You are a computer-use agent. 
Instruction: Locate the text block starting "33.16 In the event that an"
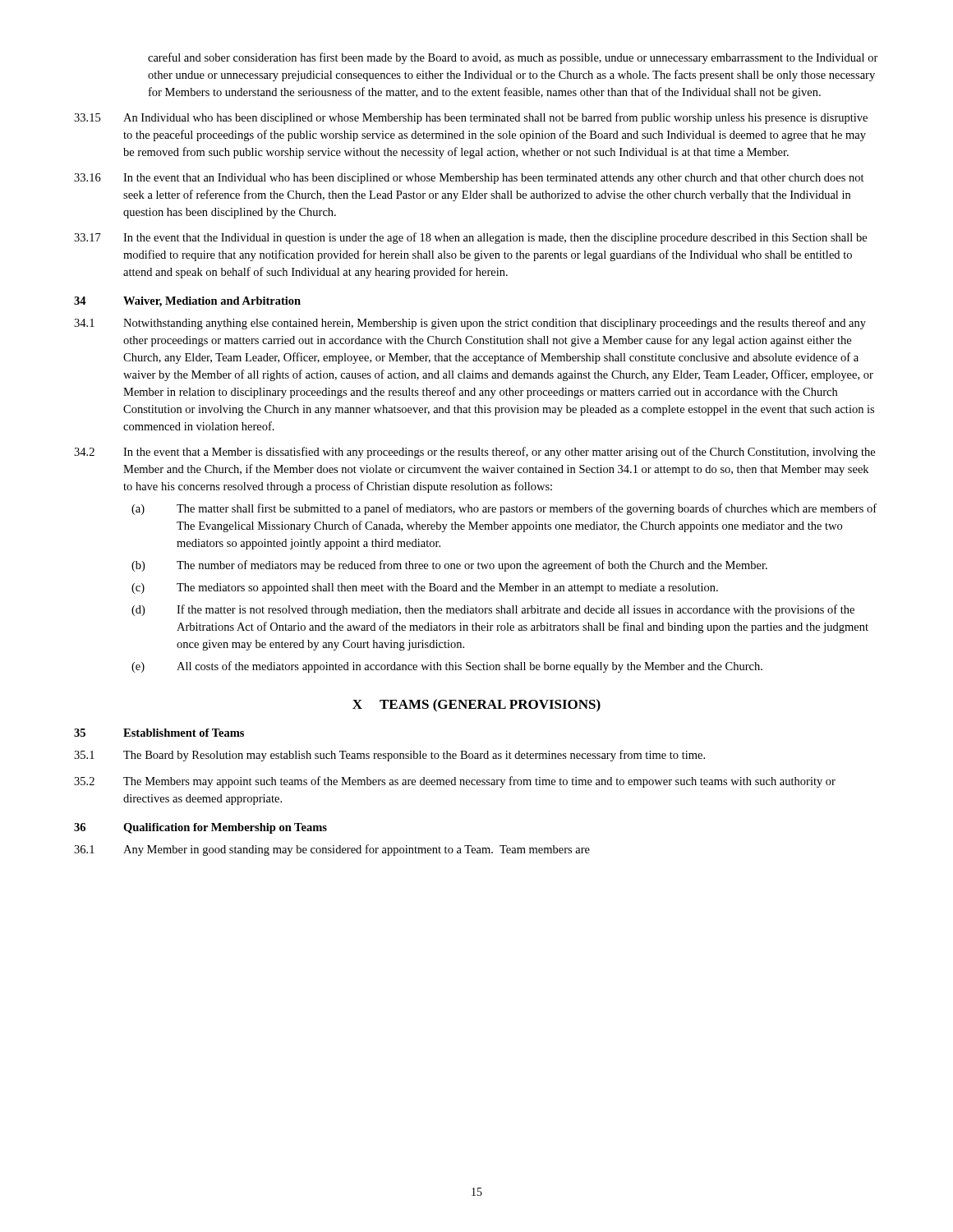(x=476, y=195)
